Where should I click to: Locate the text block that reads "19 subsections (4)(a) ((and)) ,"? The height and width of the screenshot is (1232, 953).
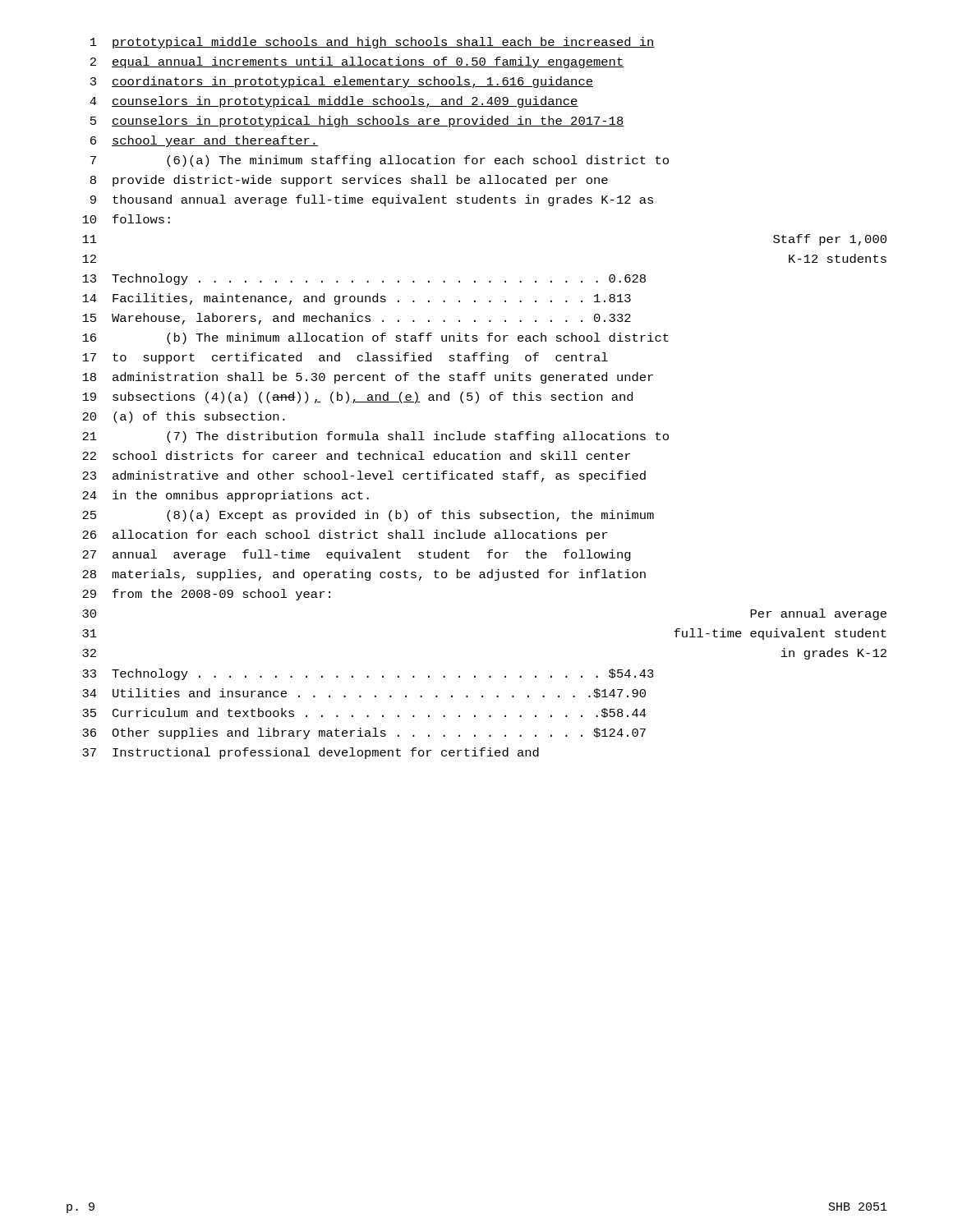pos(476,398)
